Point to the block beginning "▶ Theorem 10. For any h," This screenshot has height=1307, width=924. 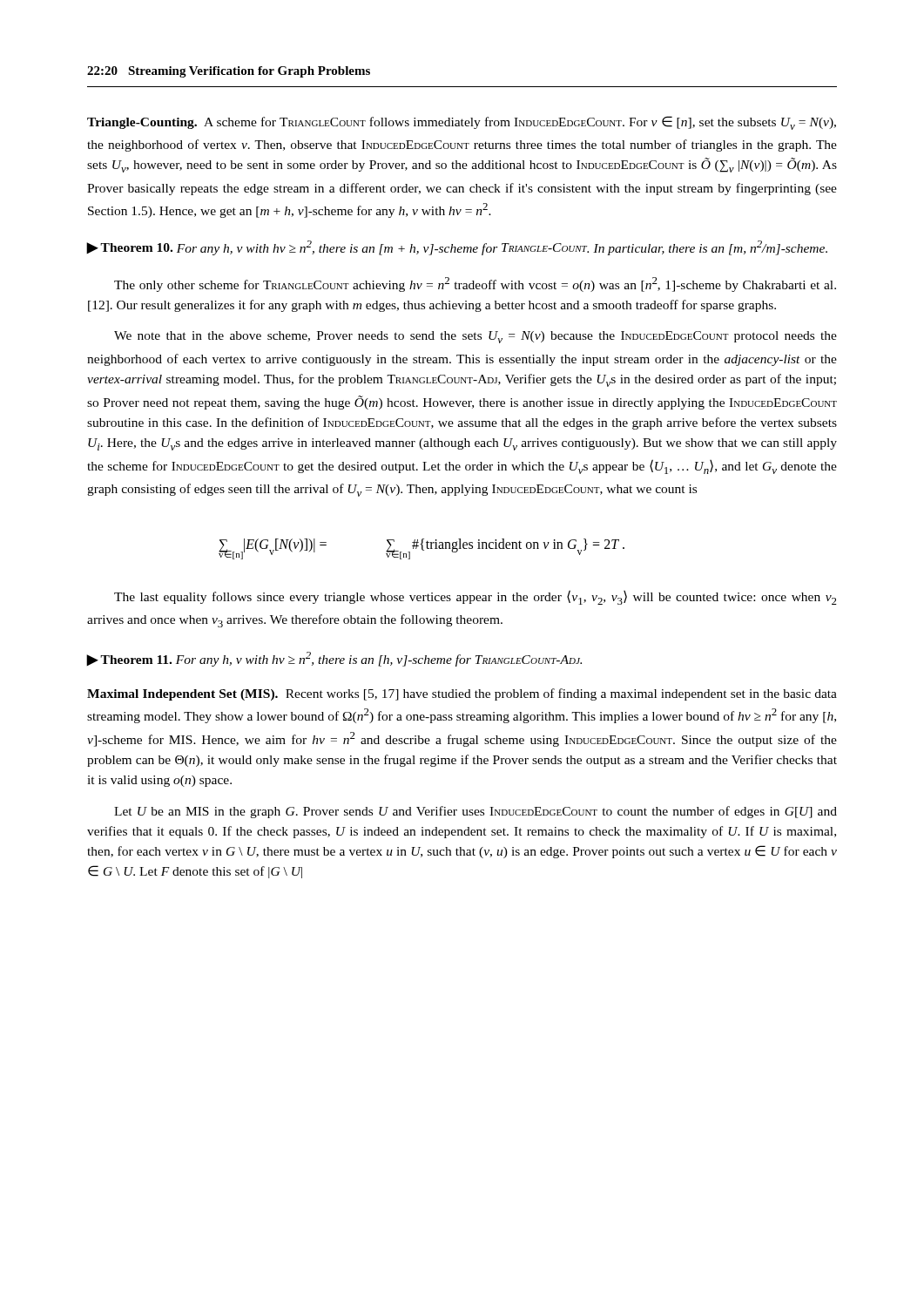click(x=462, y=246)
